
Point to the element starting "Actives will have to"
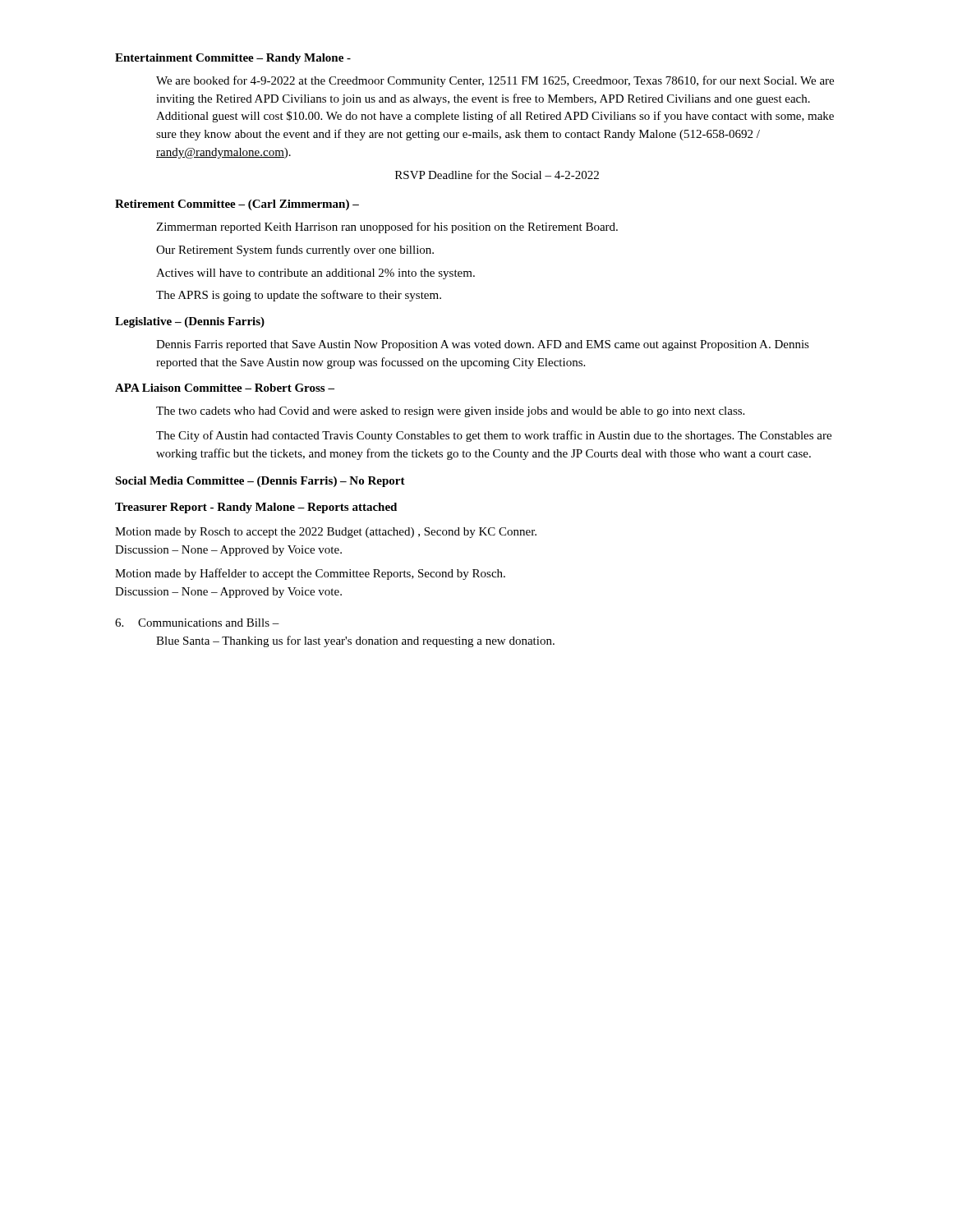pyautogui.click(x=316, y=272)
